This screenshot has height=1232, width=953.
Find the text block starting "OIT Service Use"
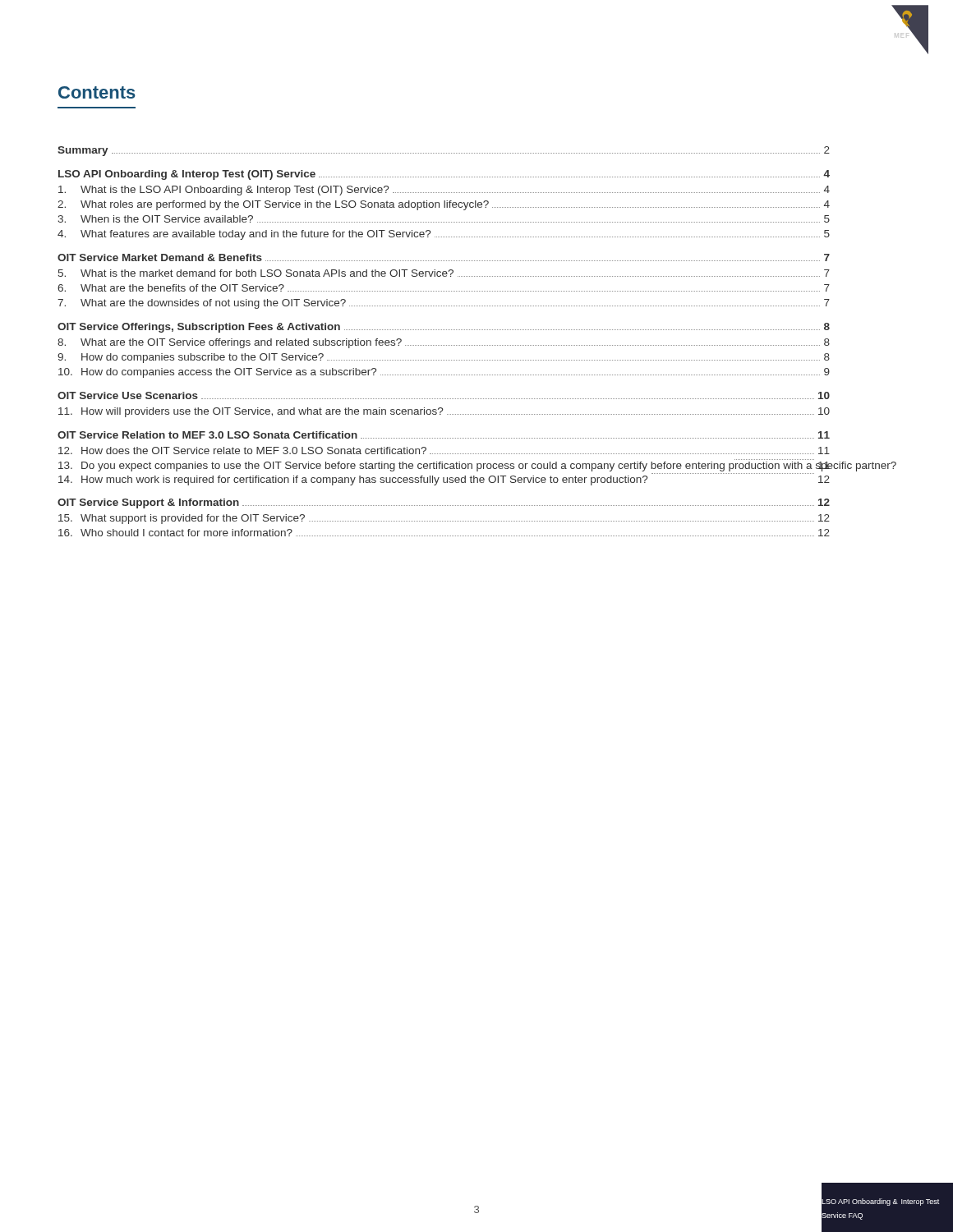pos(444,395)
